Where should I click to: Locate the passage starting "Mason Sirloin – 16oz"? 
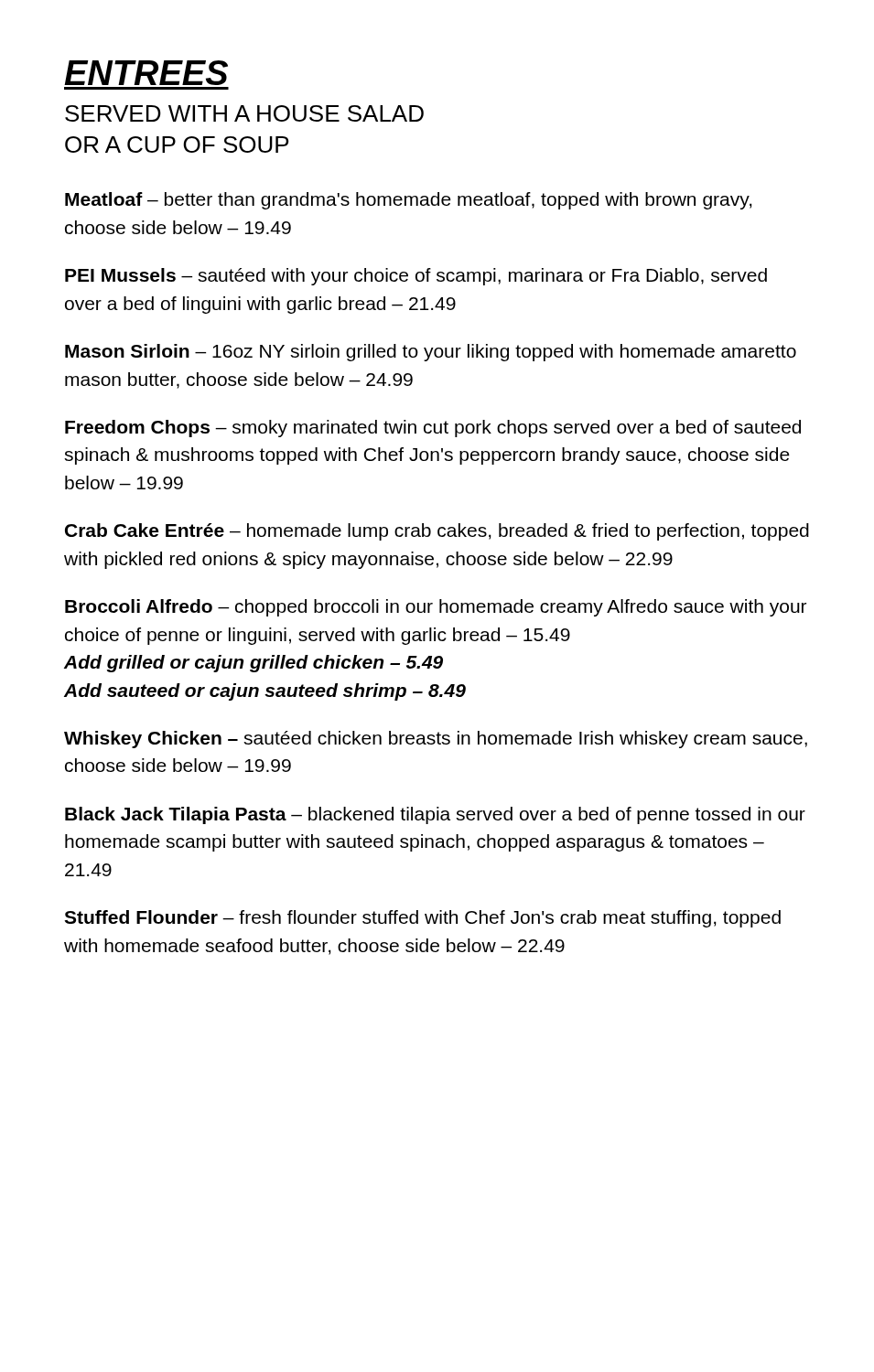(x=430, y=365)
